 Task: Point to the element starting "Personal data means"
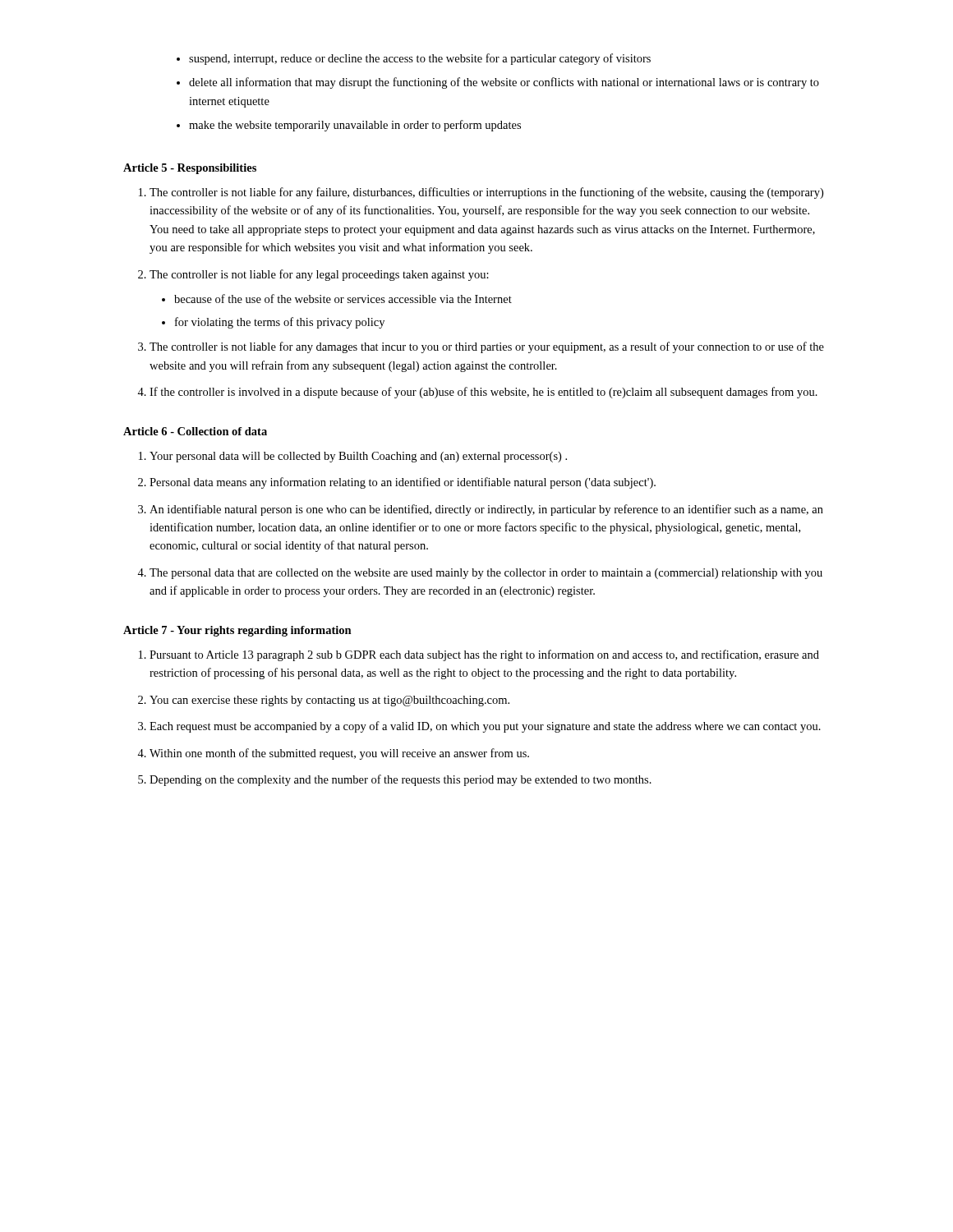pos(403,482)
